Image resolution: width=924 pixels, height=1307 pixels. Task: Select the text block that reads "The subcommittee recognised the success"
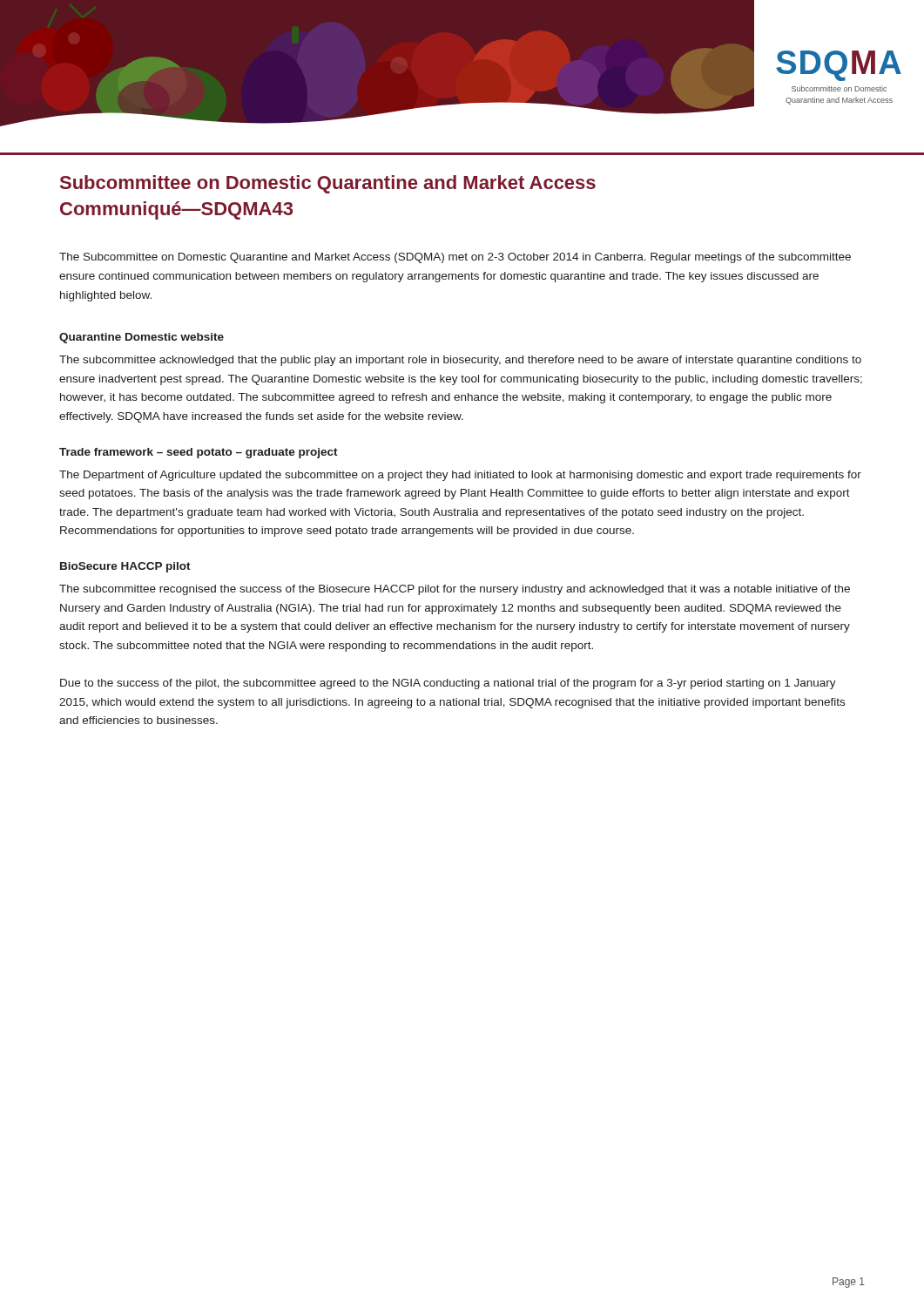click(455, 617)
